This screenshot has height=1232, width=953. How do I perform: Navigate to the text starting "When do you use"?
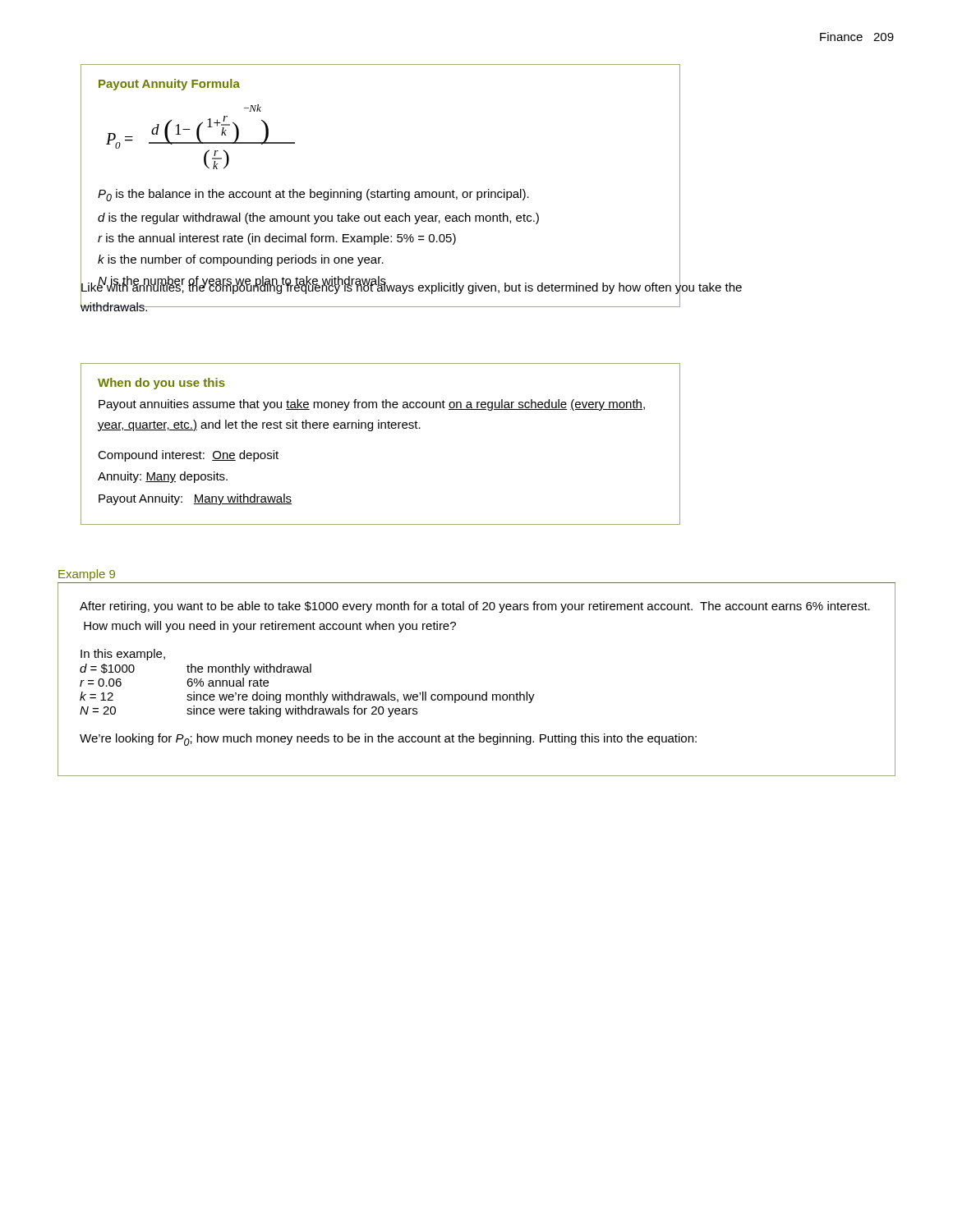coord(161,382)
